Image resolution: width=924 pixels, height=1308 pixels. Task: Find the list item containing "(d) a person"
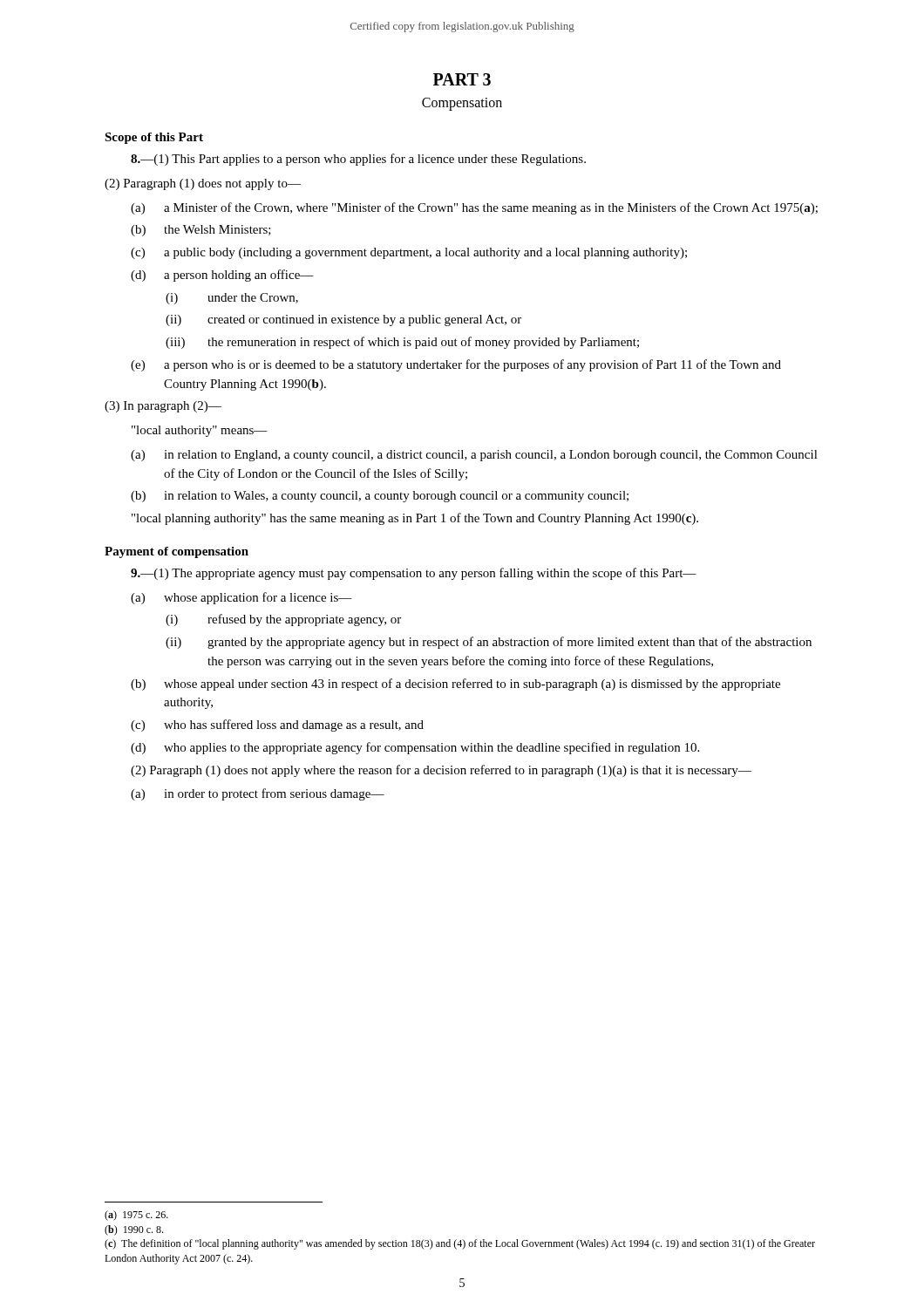coord(222,276)
